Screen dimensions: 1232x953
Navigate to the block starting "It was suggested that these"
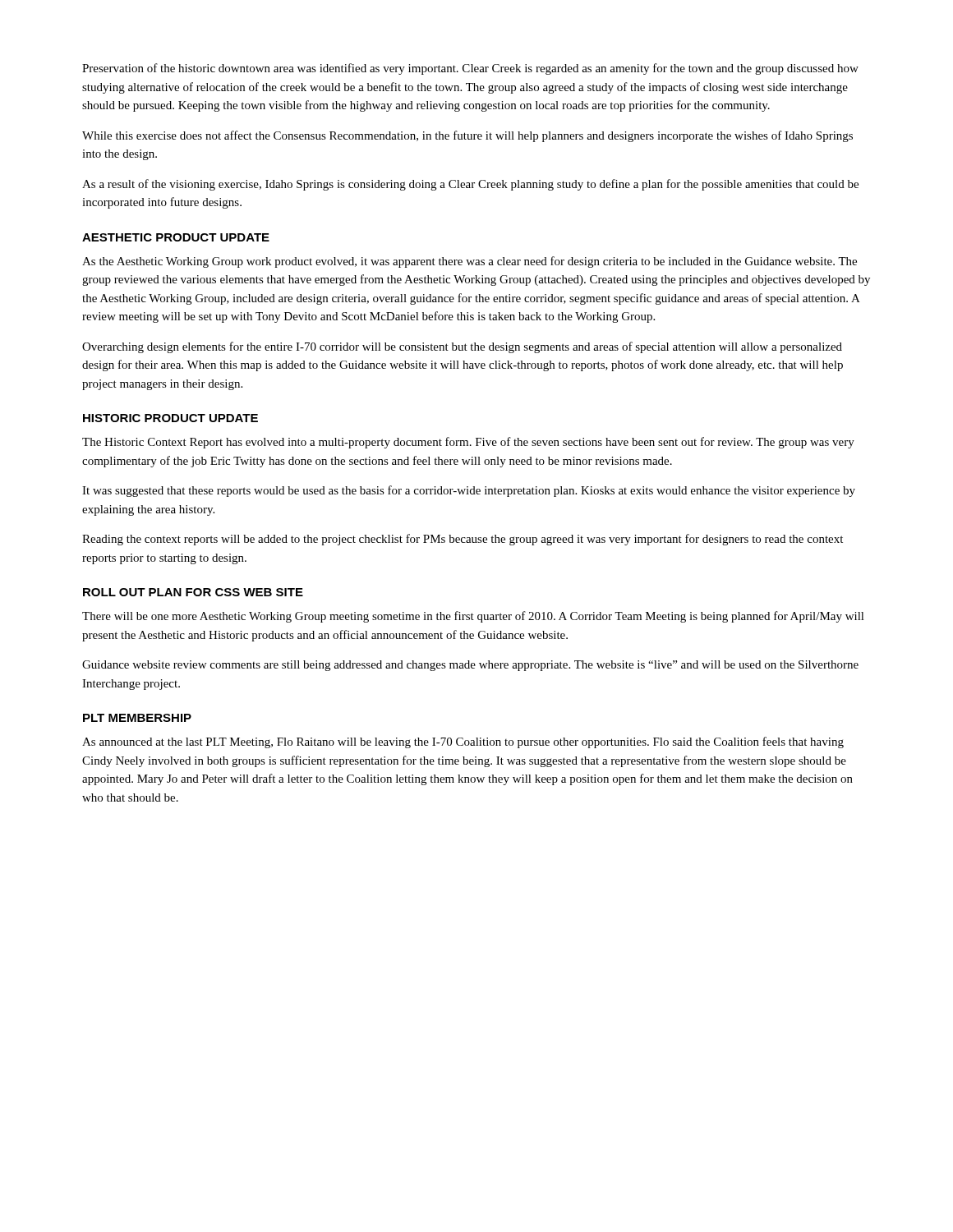(469, 500)
